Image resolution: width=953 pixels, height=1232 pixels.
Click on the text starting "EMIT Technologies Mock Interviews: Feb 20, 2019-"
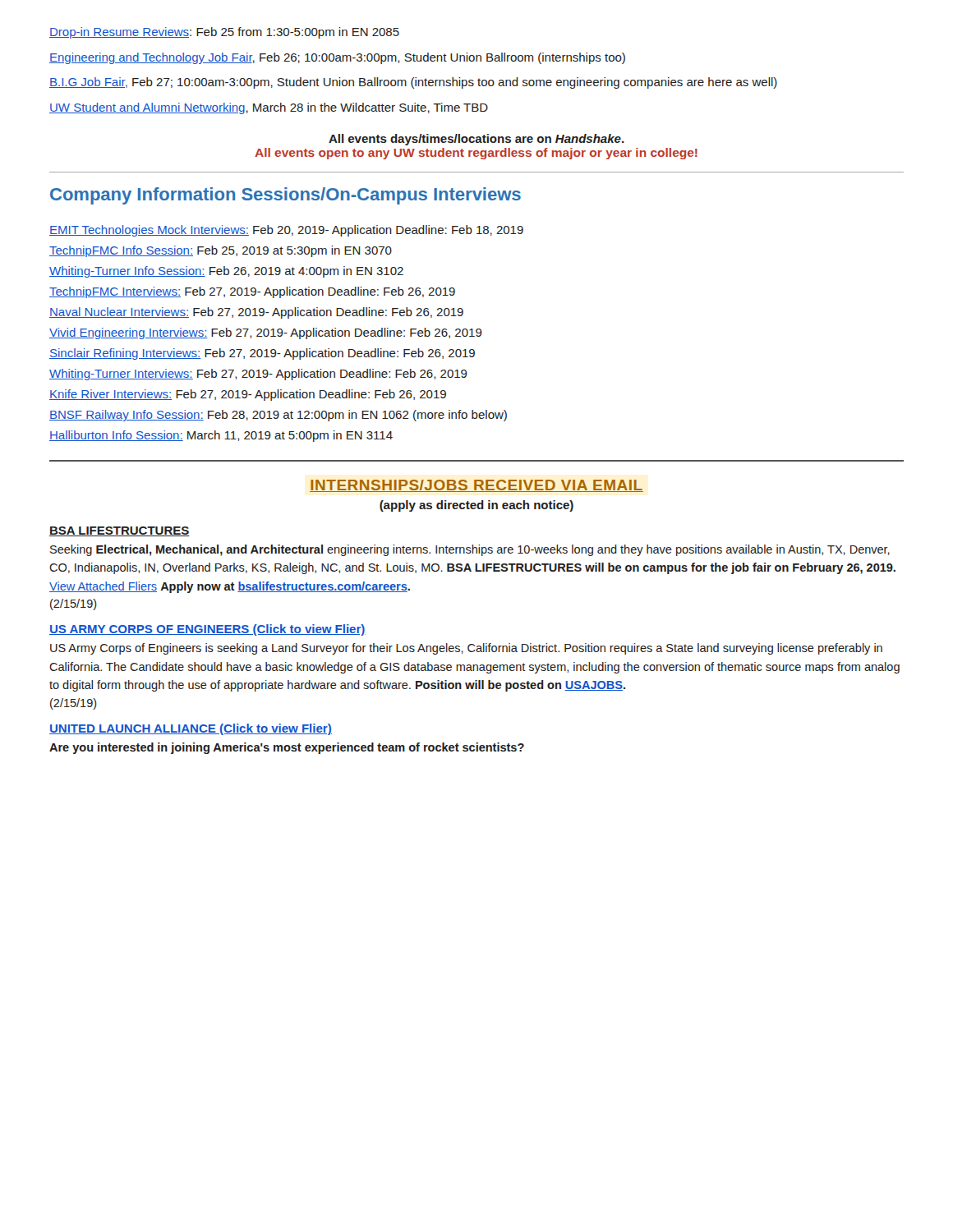tap(286, 230)
